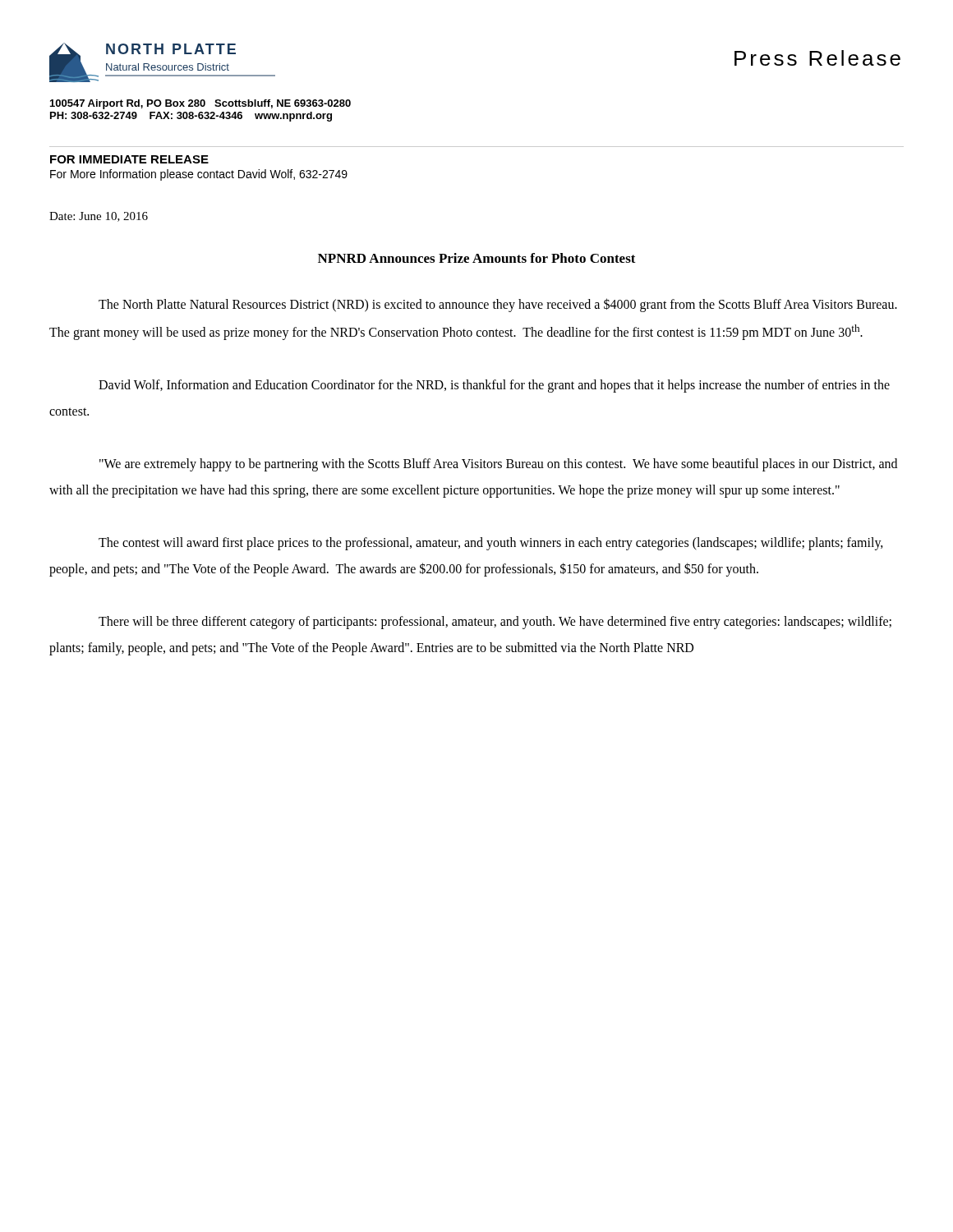Click the section header that begins "FOR IMMEDIATE RELEASE"
This screenshot has height=1232, width=953.
click(x=198, y=166)
